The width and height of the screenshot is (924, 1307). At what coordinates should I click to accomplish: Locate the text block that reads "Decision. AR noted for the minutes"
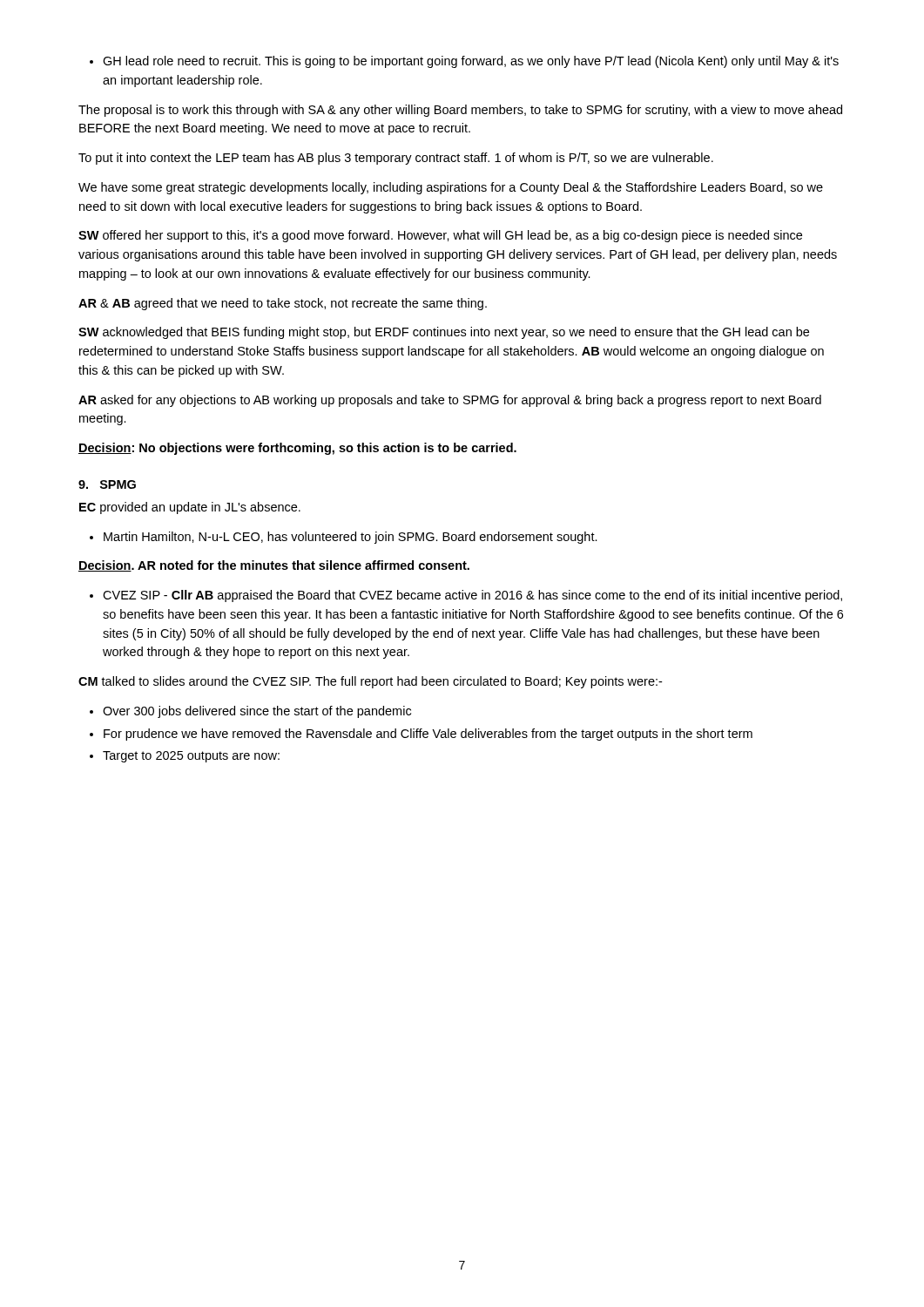click(462, 567)
